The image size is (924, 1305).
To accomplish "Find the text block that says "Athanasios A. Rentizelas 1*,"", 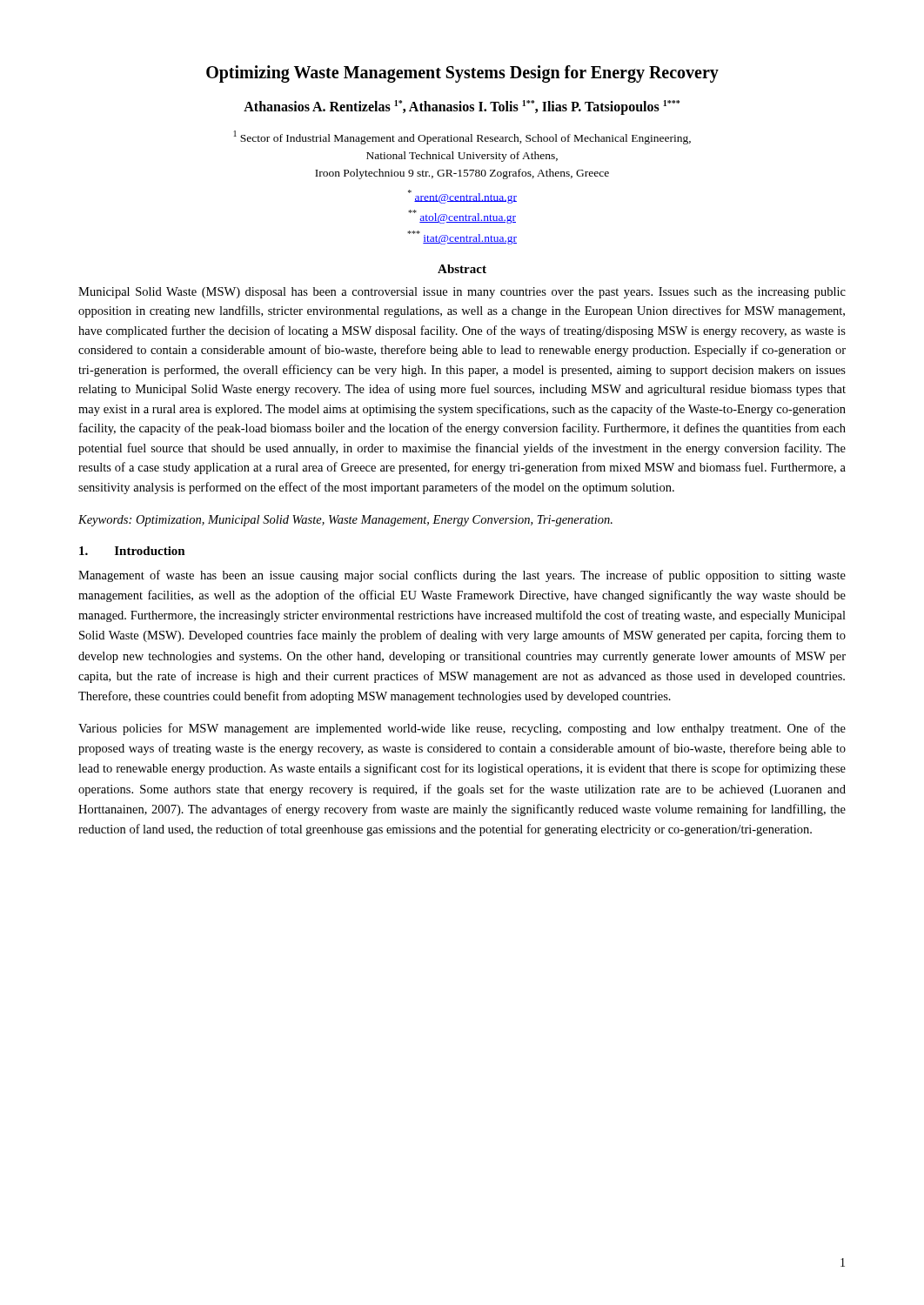I will click(x=462, y=106).
